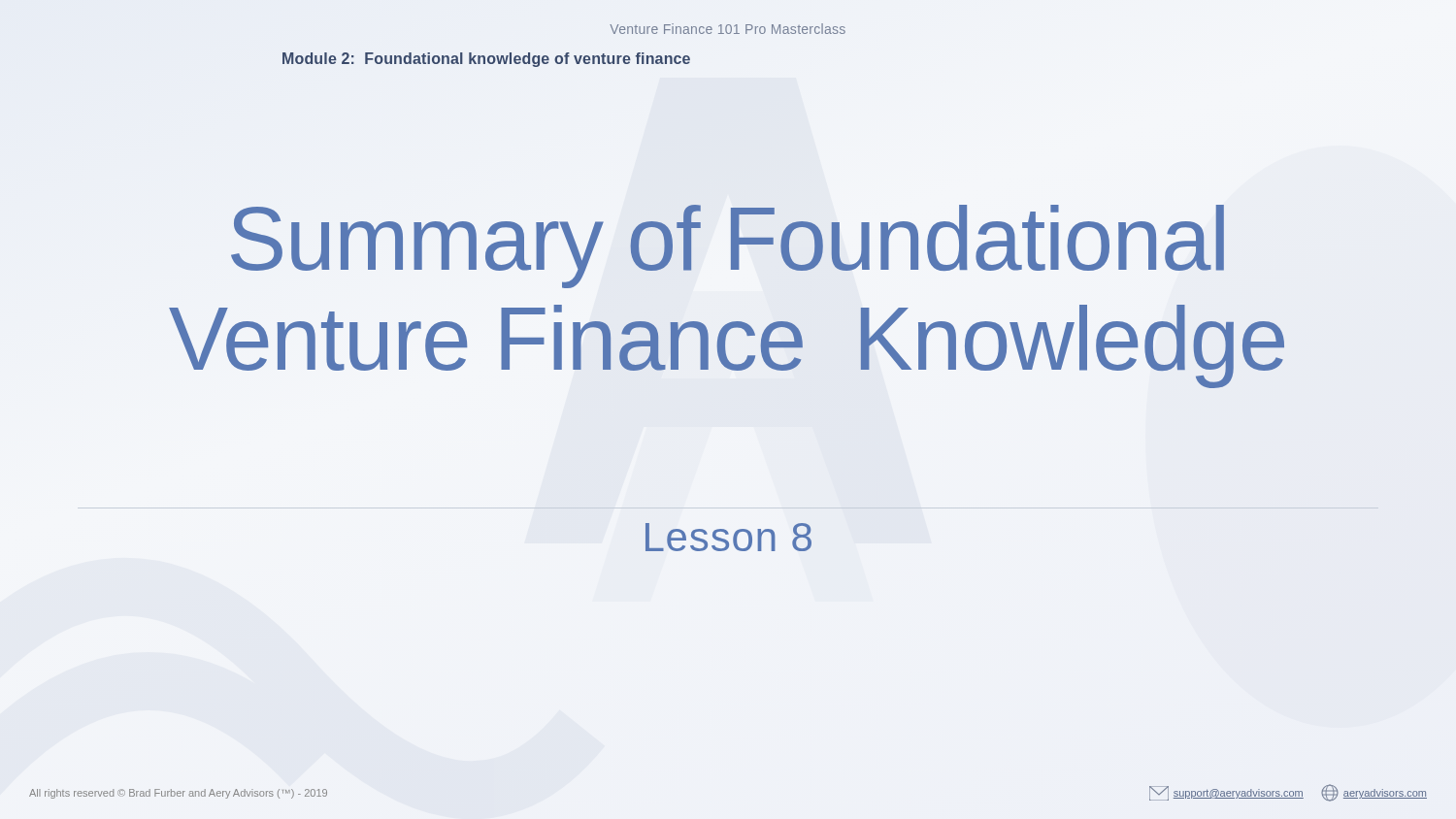The width and height of the screenshot is (1456, 819).
Task: Point to the text block starting "Summary of FoundationalVenture Finance"
Action: point(728,289)
